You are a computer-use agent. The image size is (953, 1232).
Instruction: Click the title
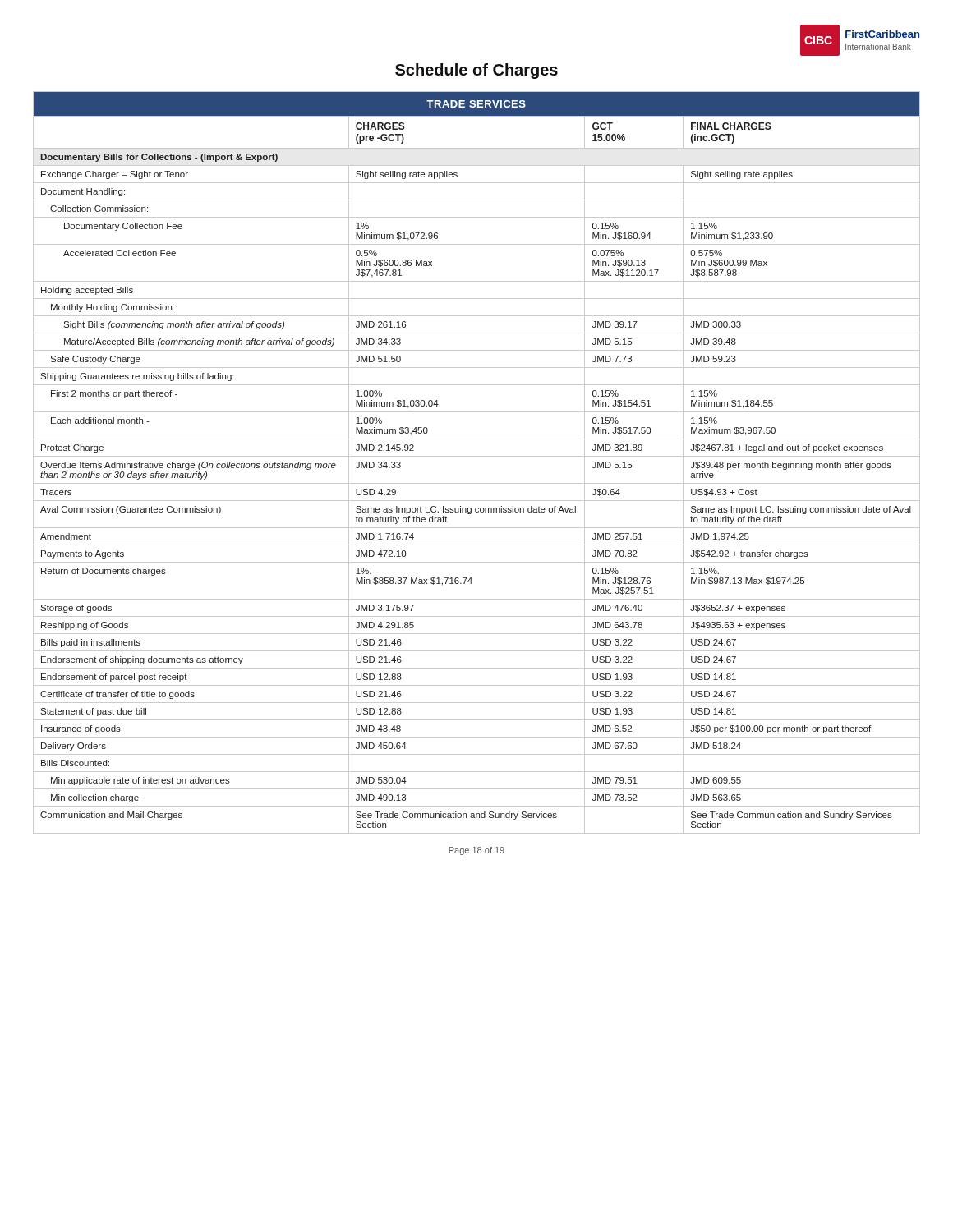(x=476, y=70)
